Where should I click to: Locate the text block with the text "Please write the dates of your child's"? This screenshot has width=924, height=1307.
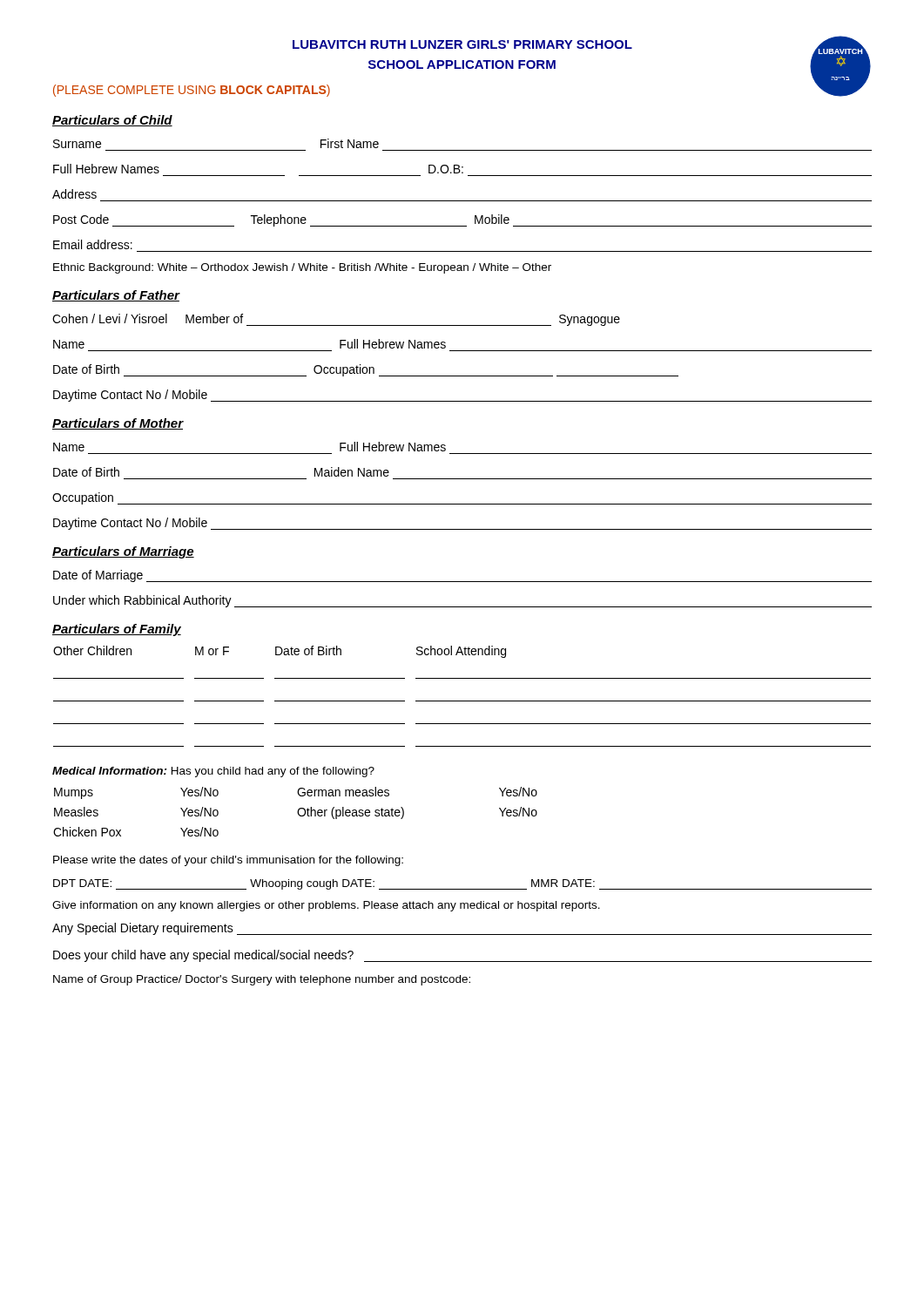pos(228,860)
